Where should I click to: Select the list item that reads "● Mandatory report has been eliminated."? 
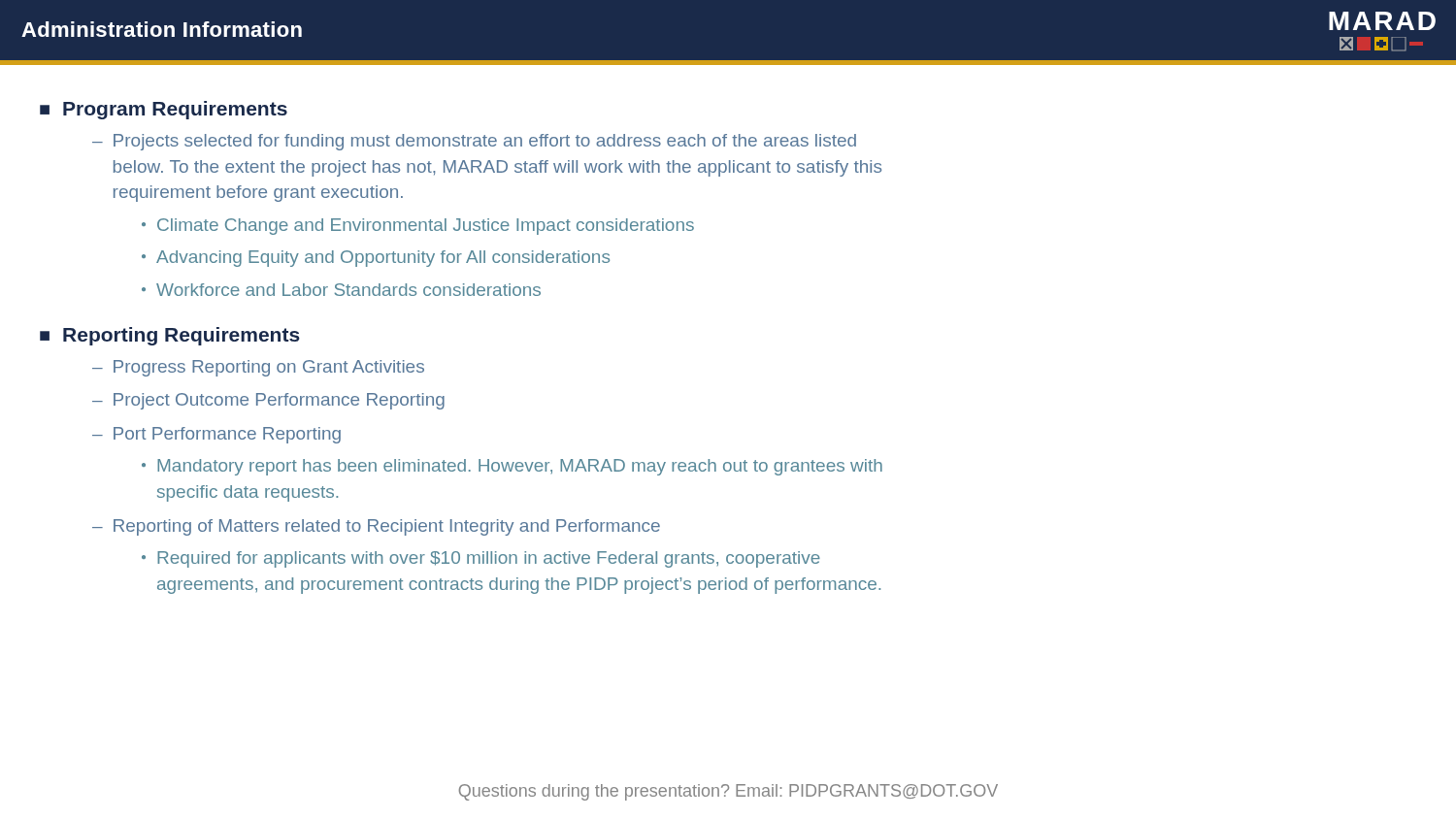[512, 479]
